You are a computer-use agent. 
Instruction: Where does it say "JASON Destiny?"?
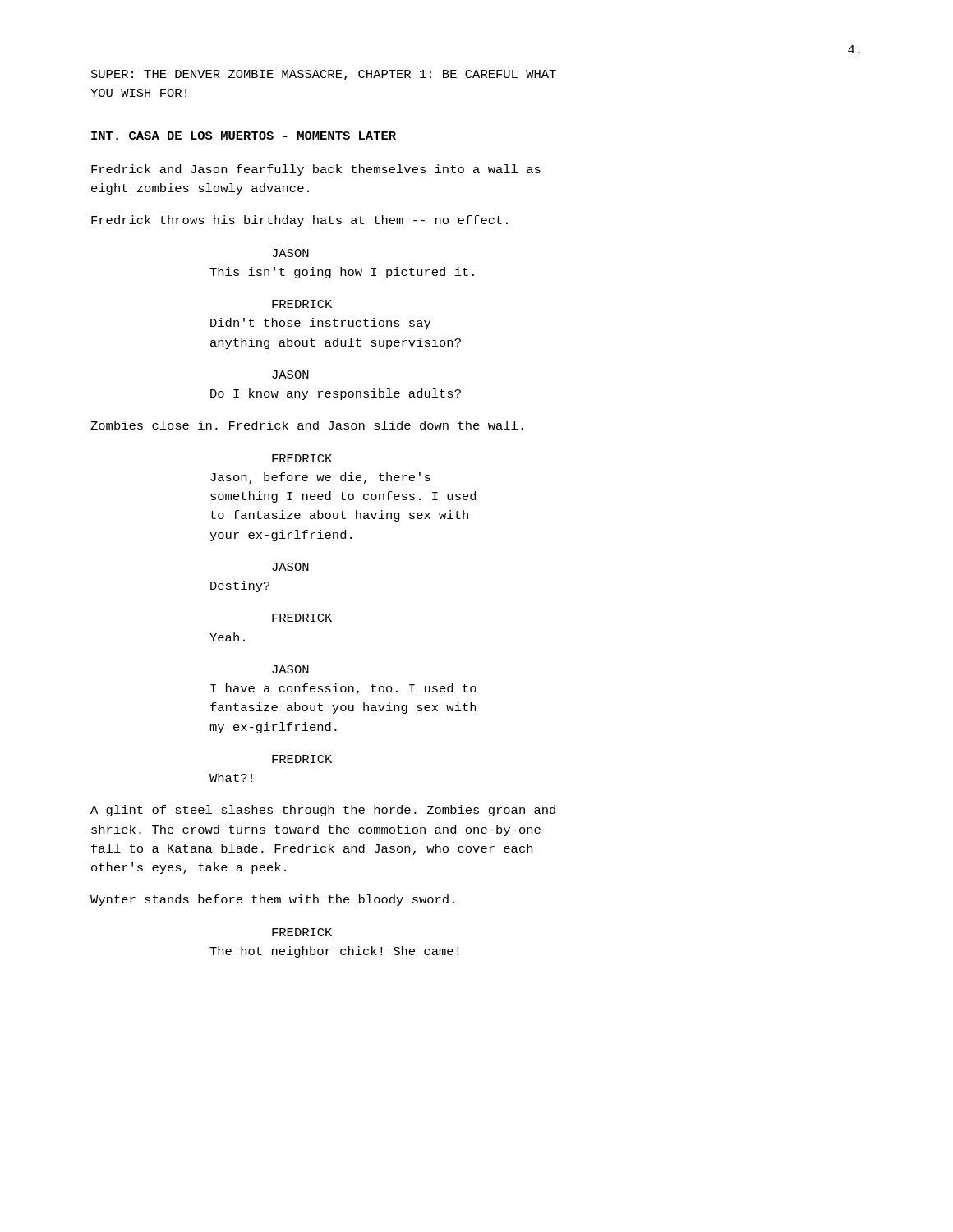(290, 567)
